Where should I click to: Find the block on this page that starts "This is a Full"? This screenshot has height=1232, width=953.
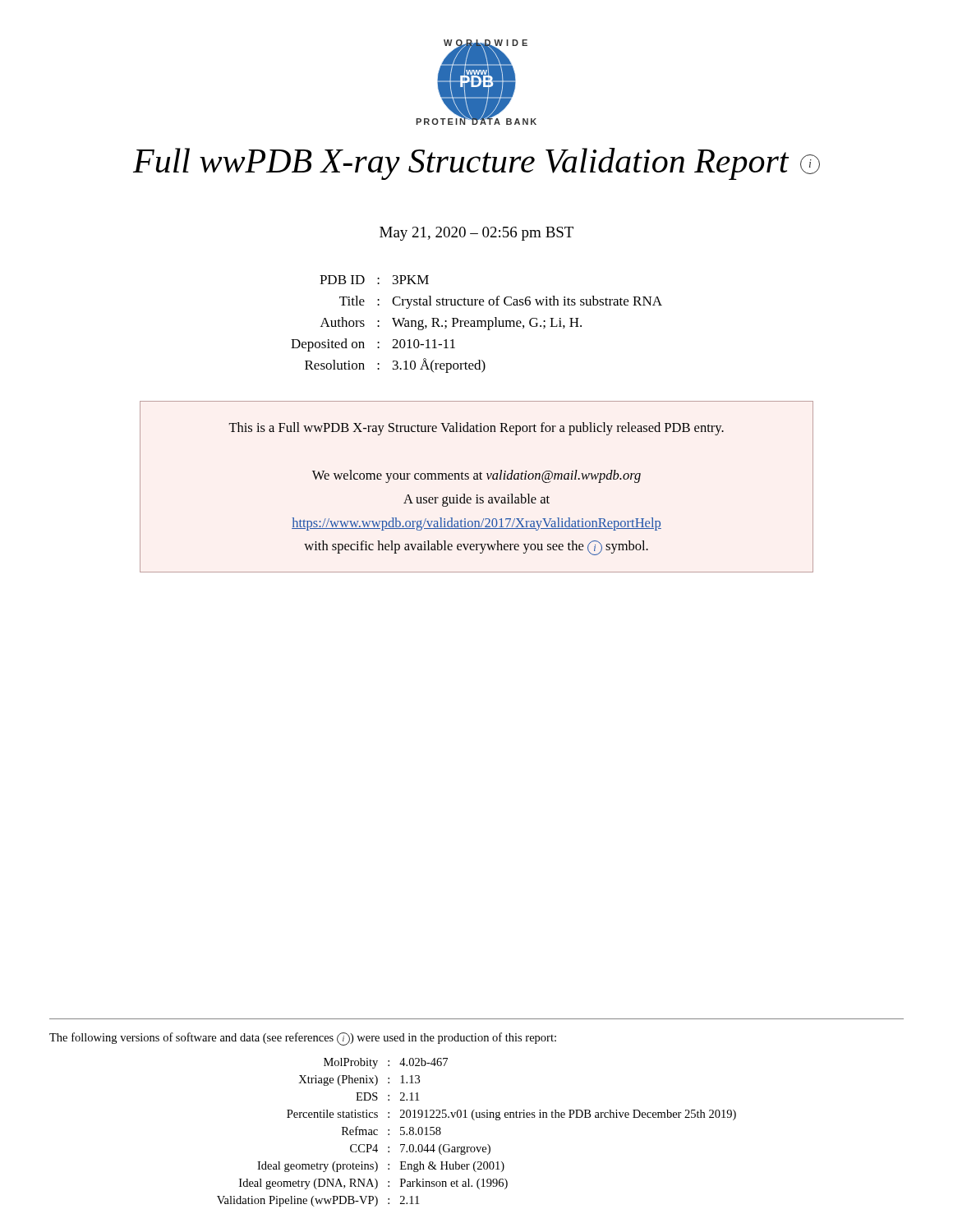pos(476,487)
